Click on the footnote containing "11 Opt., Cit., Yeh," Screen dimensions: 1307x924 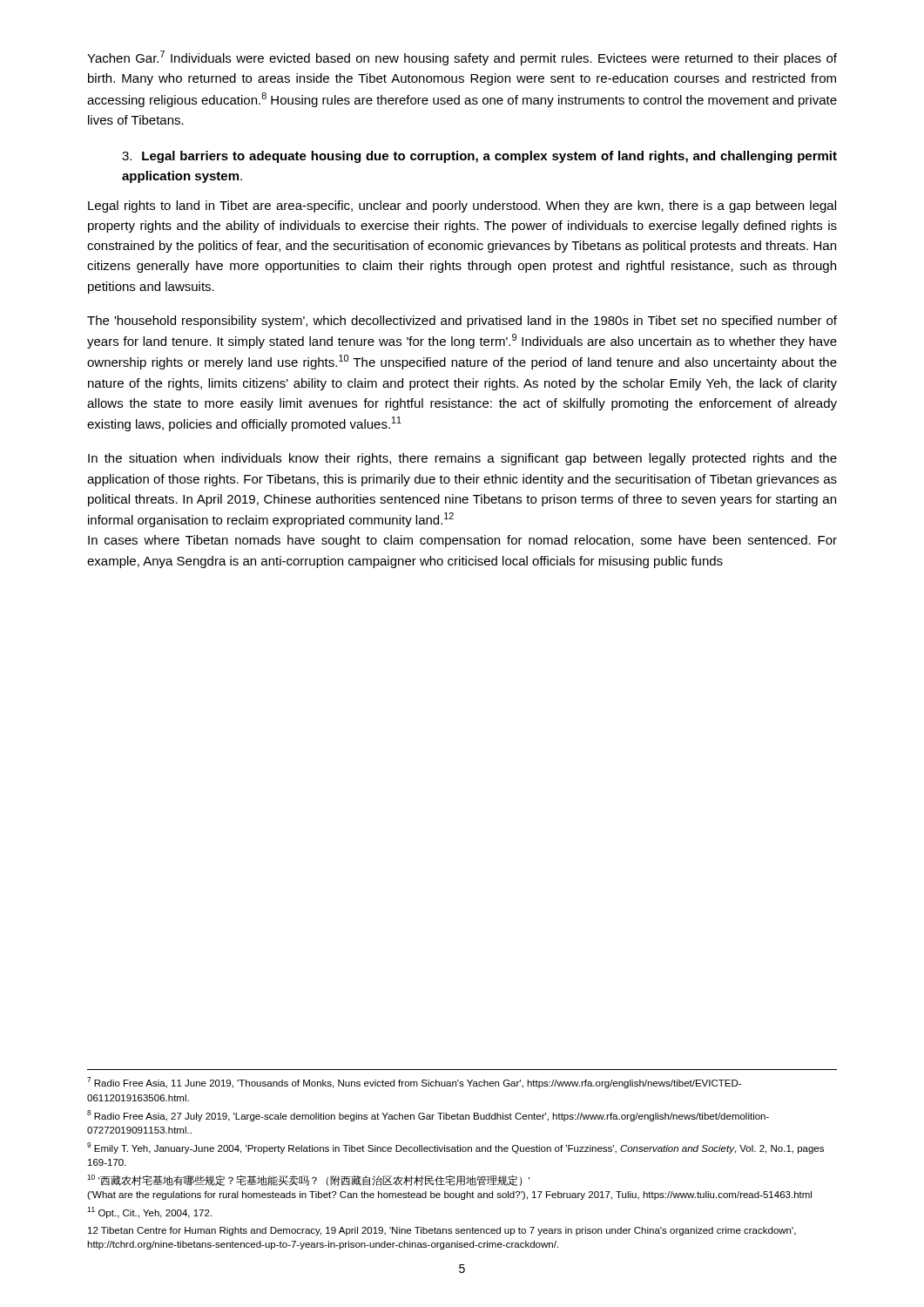coord(149,1212)
